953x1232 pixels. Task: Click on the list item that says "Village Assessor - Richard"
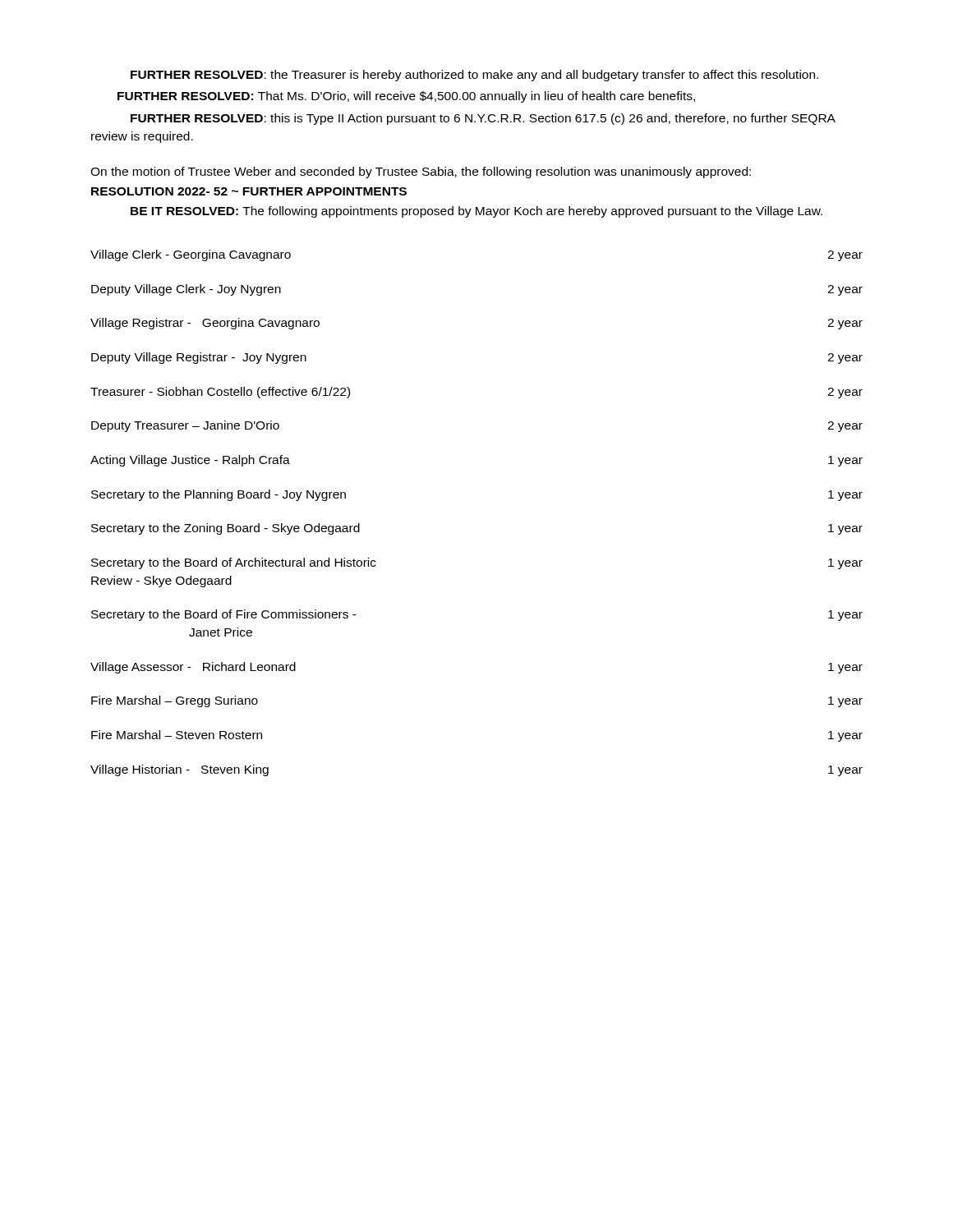181,667
